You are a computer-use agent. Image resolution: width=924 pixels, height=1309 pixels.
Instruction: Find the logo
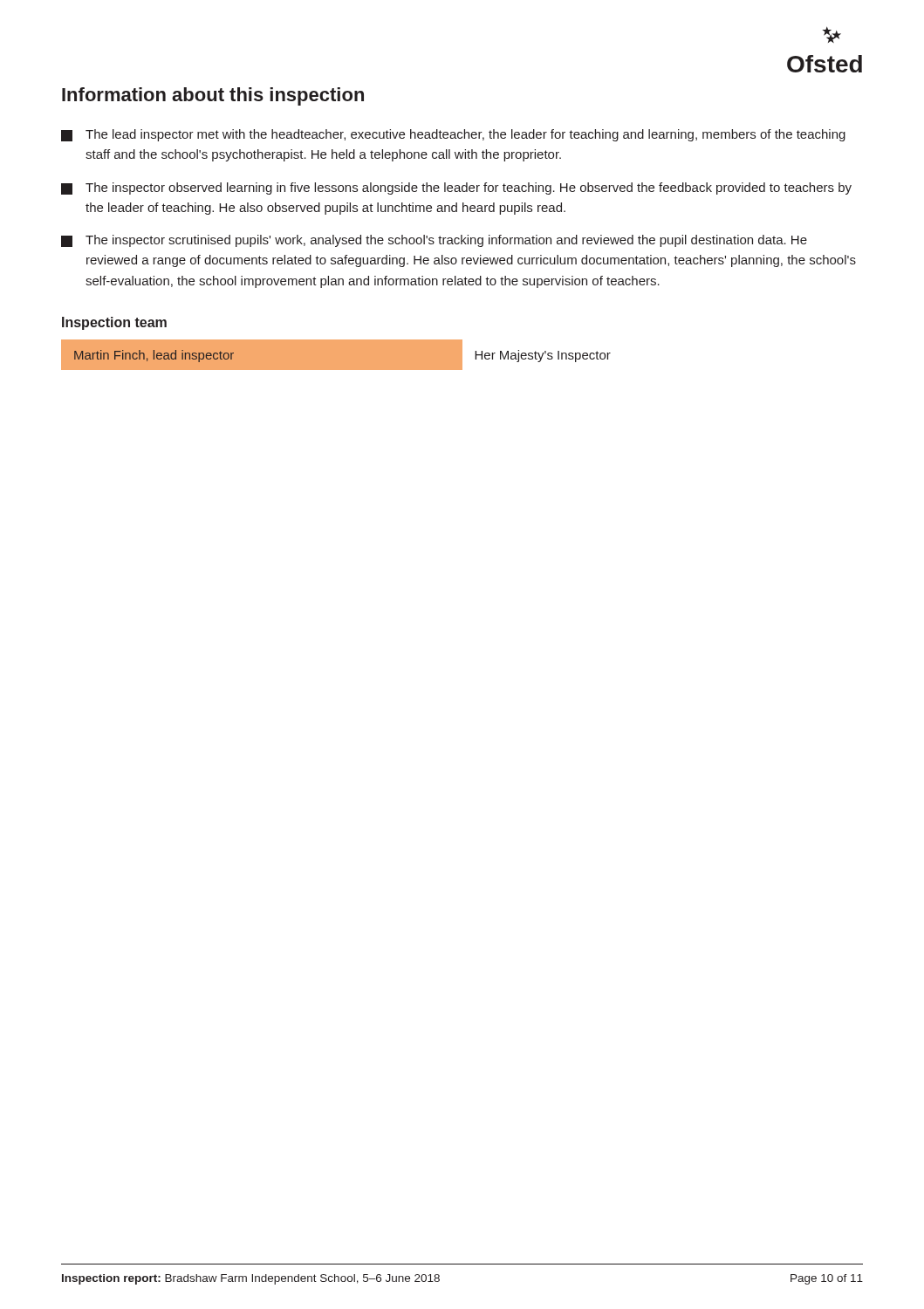coord(834,55)
